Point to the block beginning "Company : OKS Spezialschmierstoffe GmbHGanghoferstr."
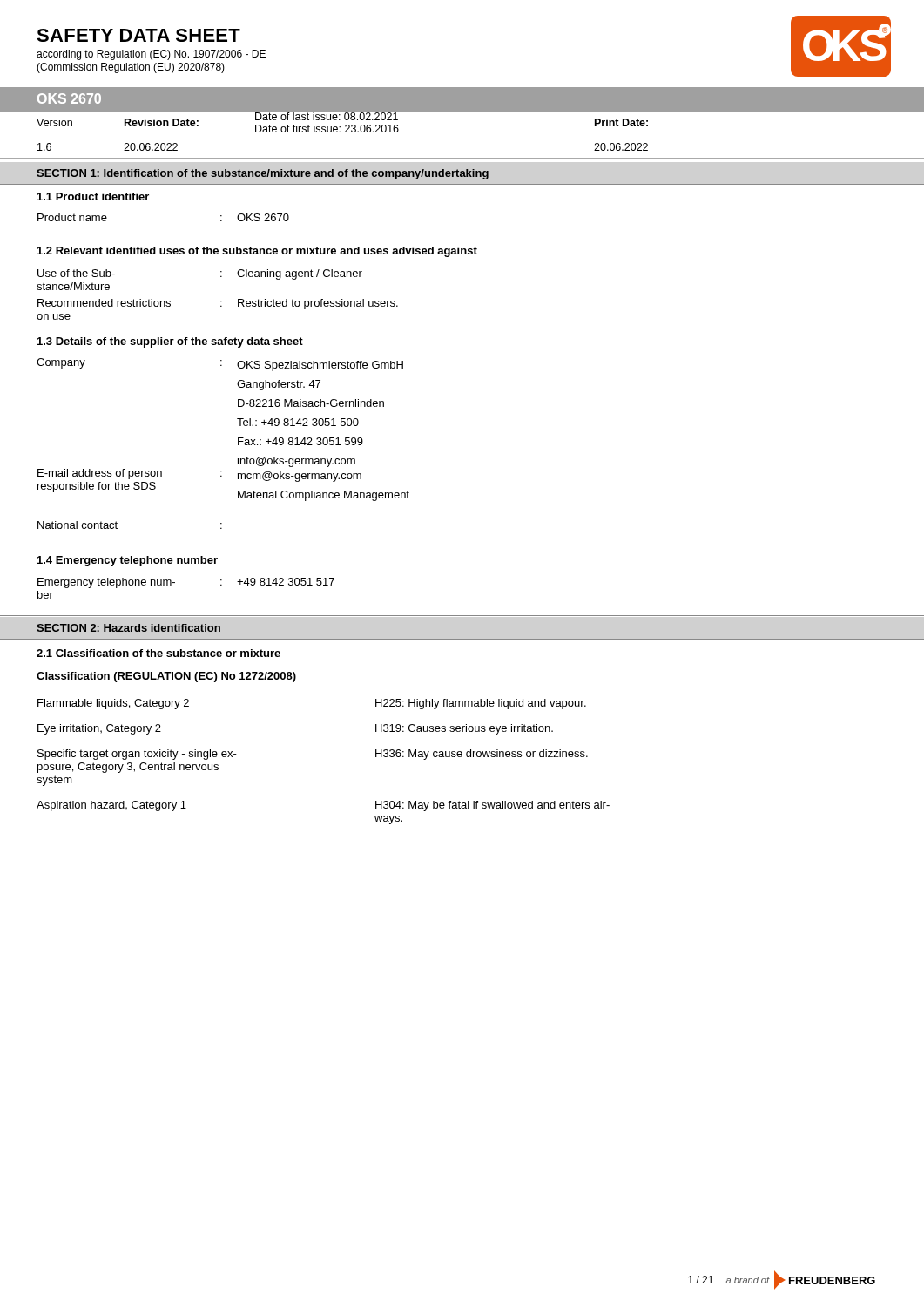The height and width of the screenshot is (1307, 924). pyautogui.click(x=220, y=365)
